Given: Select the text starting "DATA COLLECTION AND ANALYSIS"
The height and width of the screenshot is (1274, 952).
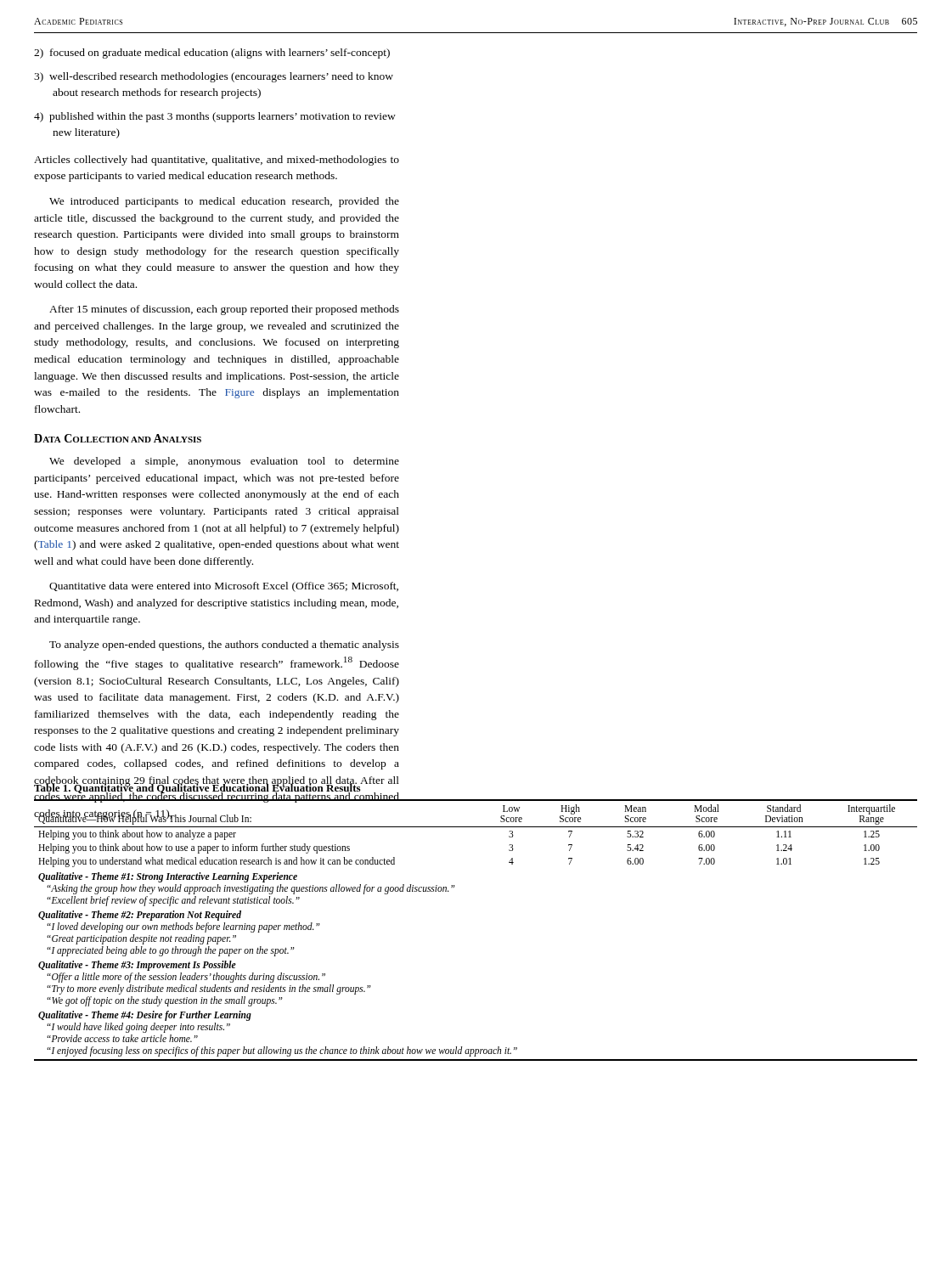Looking at the screenshot, I should coord(118,439).
